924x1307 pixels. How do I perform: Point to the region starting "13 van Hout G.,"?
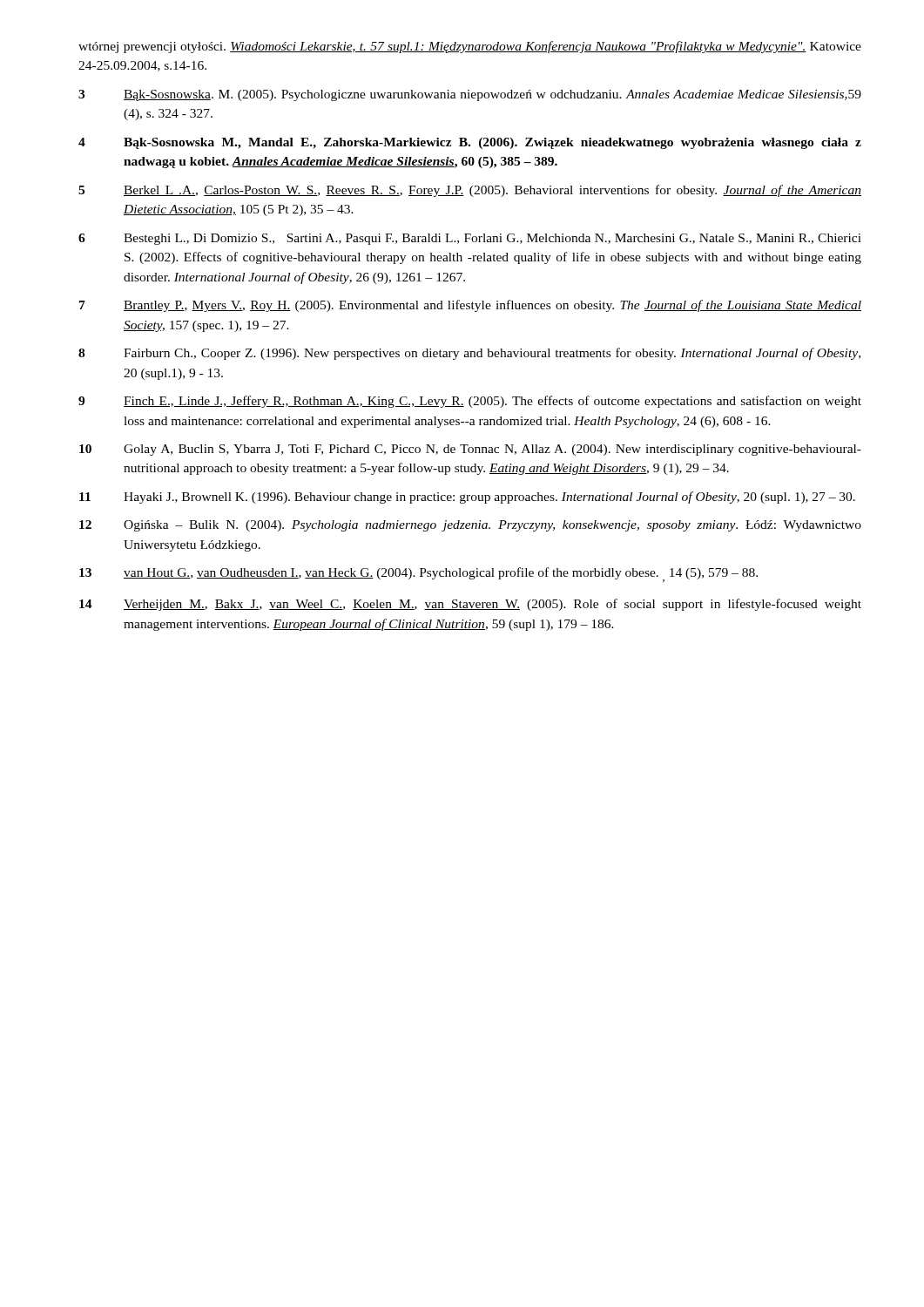[470, 574]
